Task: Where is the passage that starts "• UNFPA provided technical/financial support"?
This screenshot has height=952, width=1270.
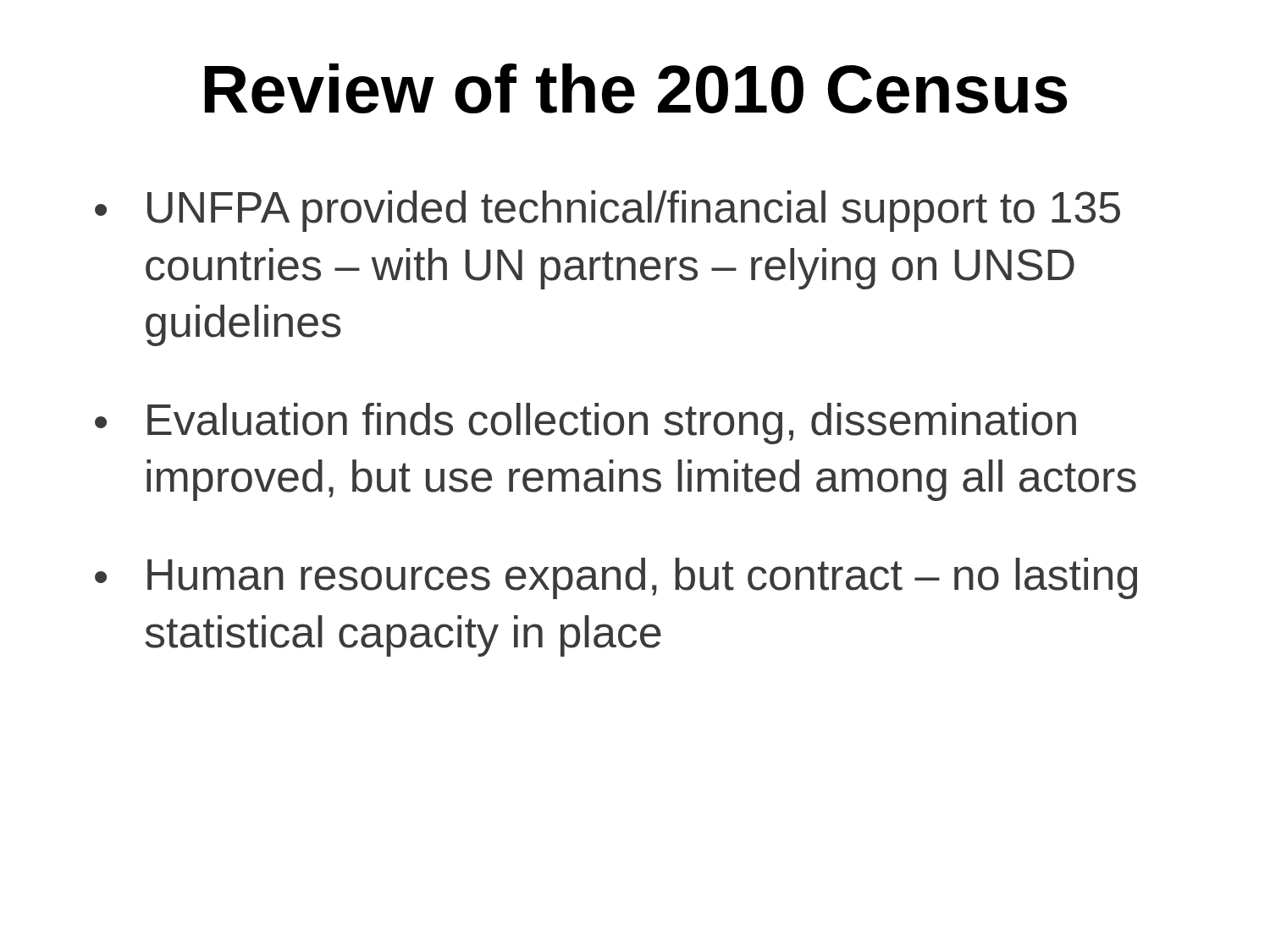Action: coord(639,265)
